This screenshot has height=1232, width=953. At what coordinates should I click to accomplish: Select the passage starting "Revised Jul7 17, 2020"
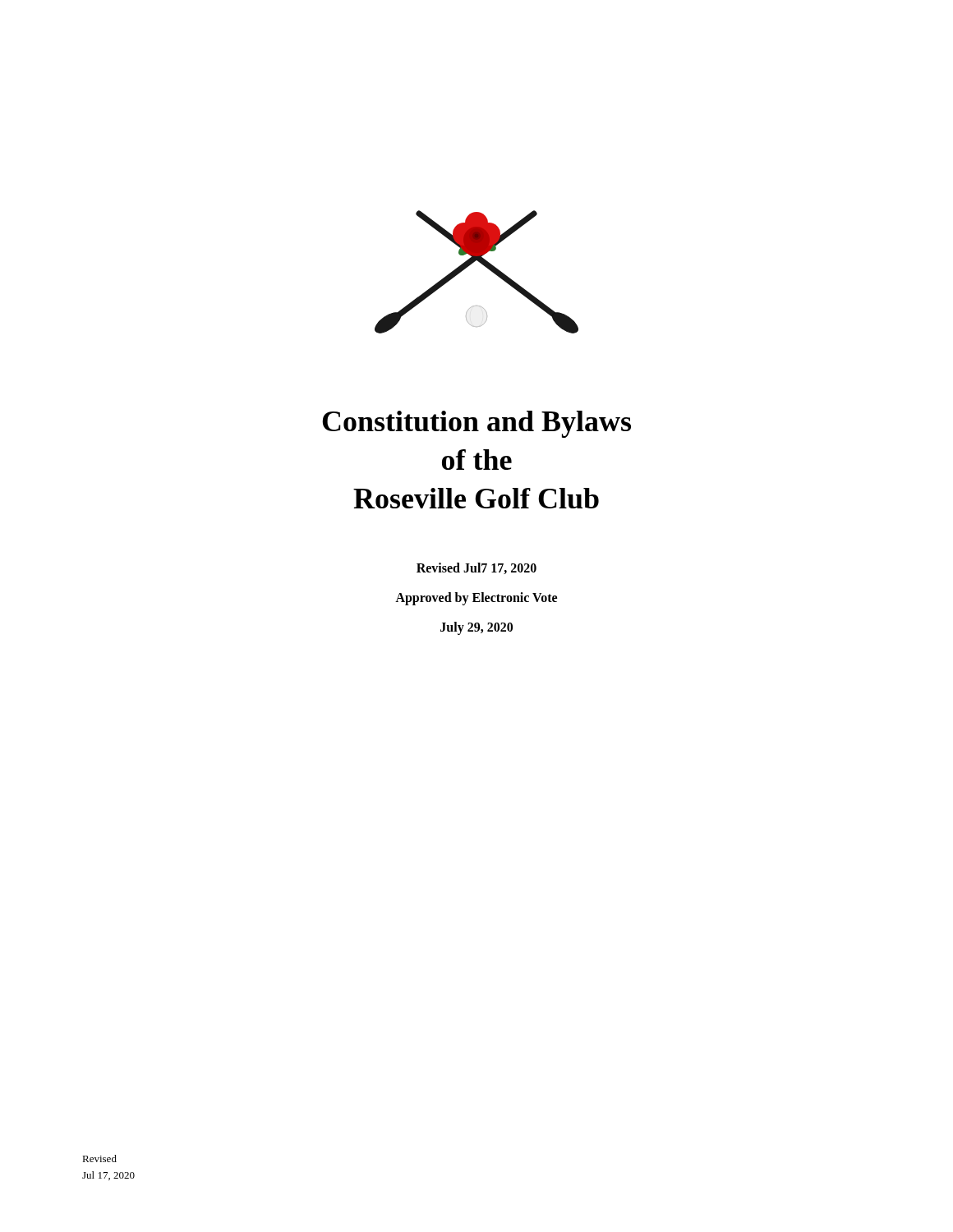click(x=476, y=568)
